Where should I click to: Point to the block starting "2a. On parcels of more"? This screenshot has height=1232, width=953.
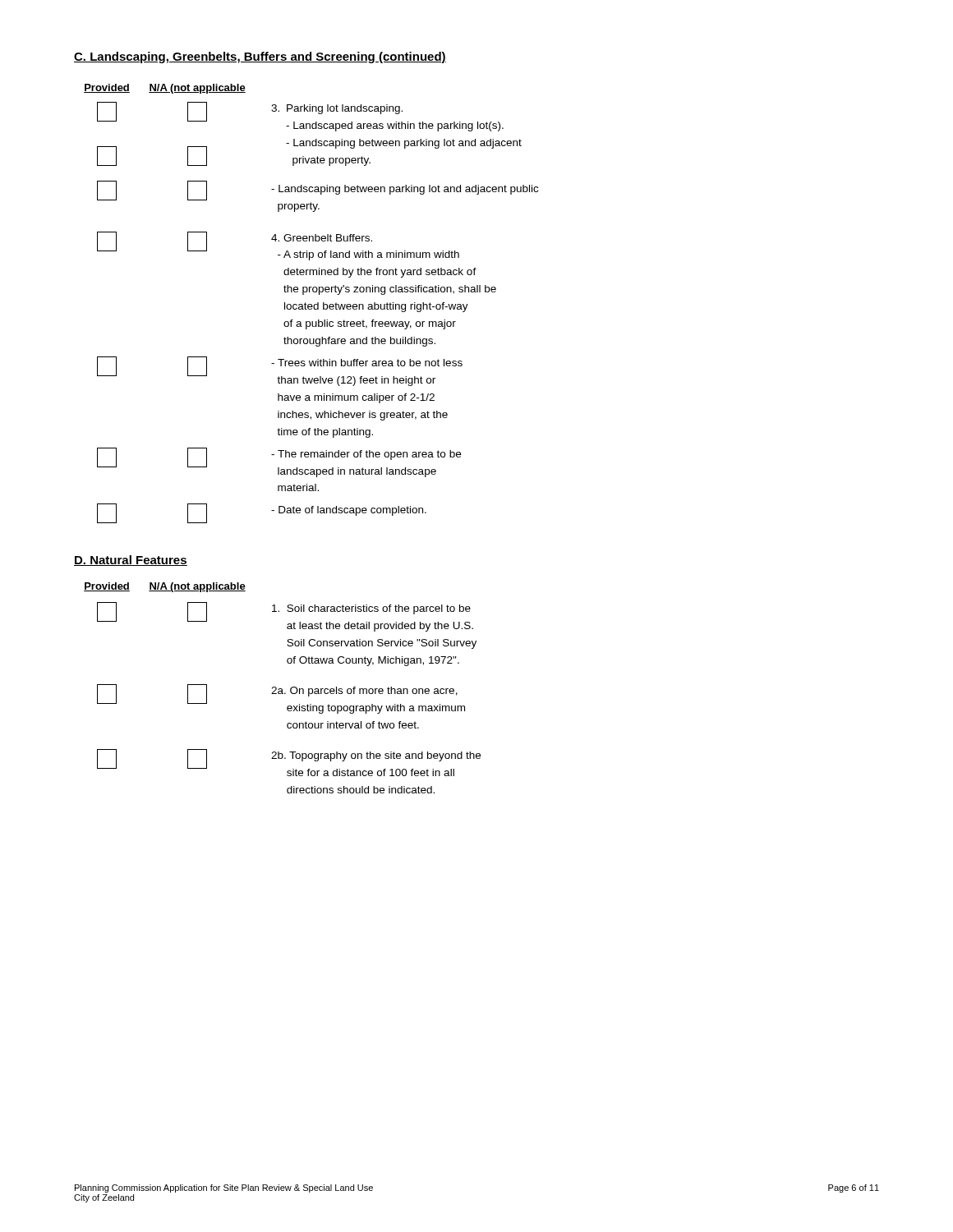pyautogui.click(x=476, y=708)
